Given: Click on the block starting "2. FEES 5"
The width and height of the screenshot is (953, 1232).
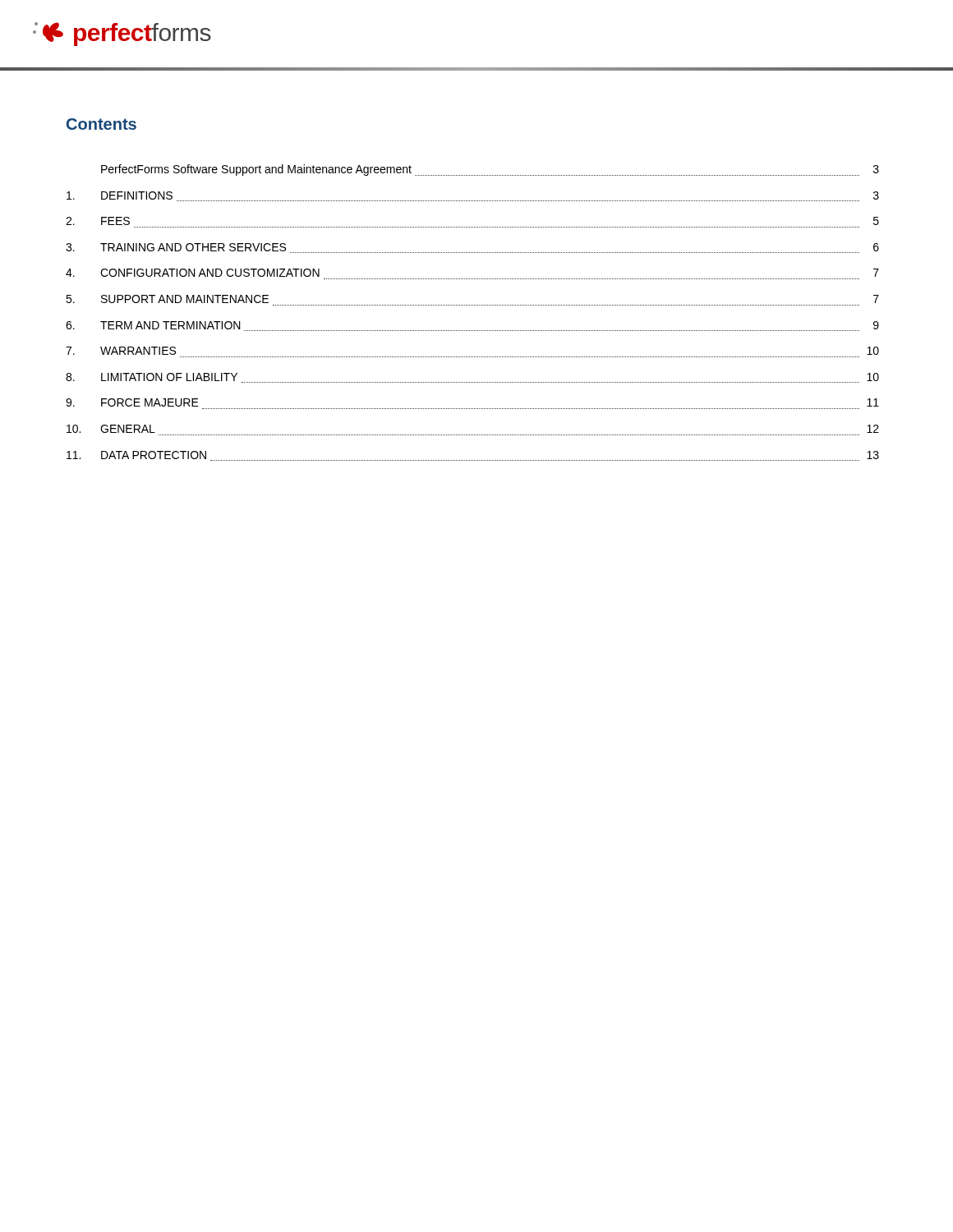Looking at the screenshot, I should click(x=472, y=222).
